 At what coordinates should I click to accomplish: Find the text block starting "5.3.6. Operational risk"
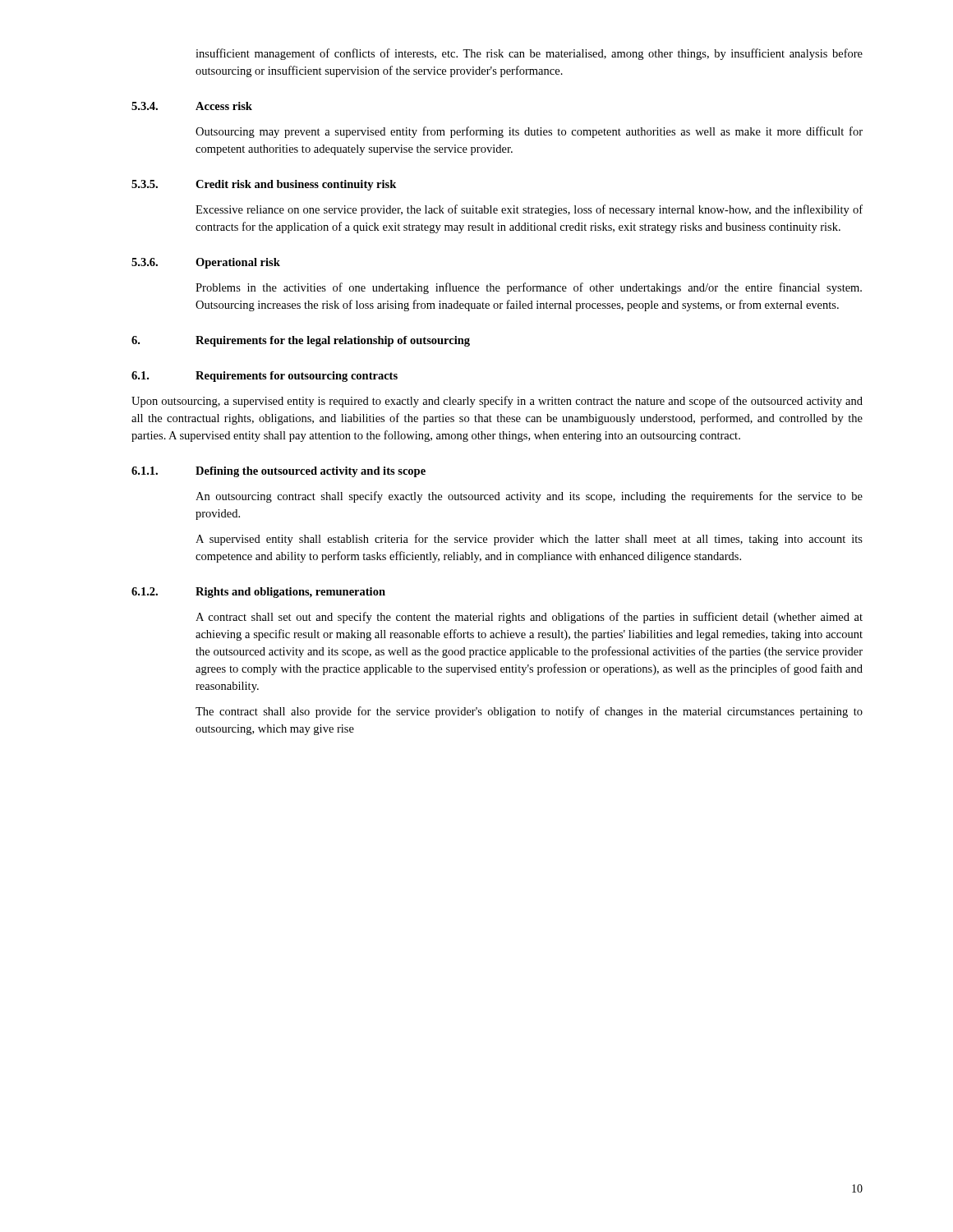(x=206, y=263)
